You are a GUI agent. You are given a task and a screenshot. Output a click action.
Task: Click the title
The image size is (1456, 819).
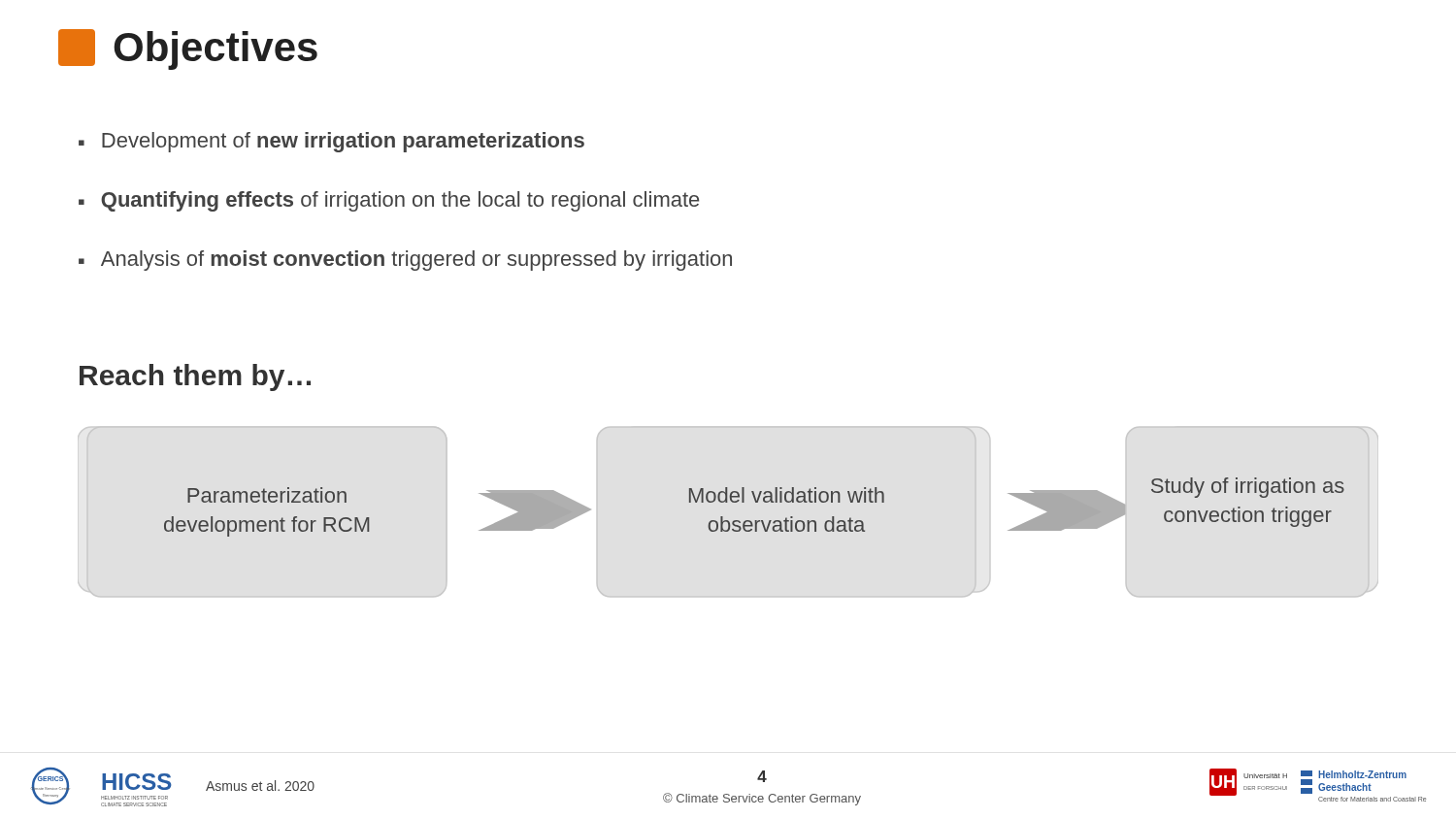coord(189,48)
